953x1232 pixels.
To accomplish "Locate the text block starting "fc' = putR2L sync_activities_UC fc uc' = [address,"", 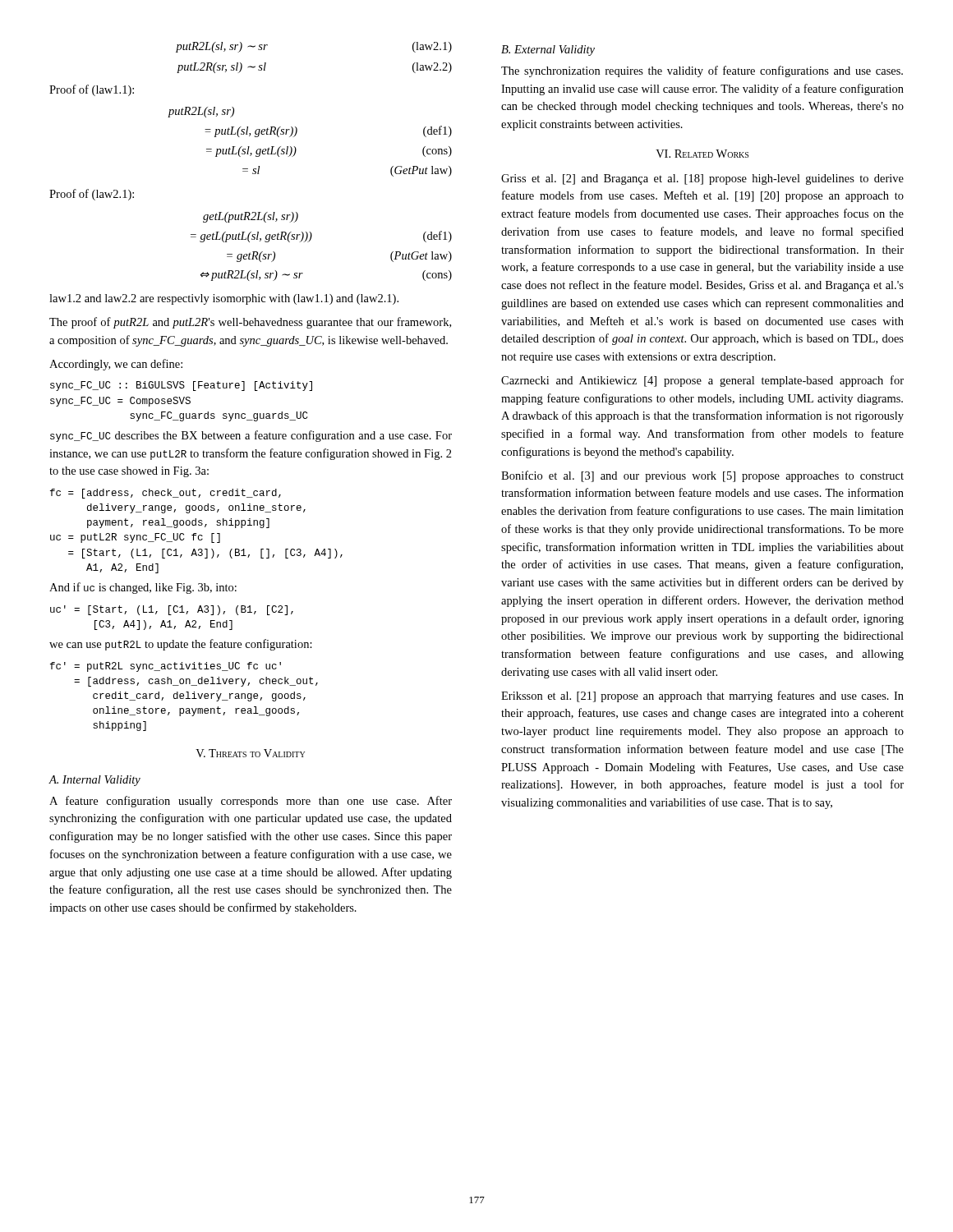I will click(x=251, y=696).
